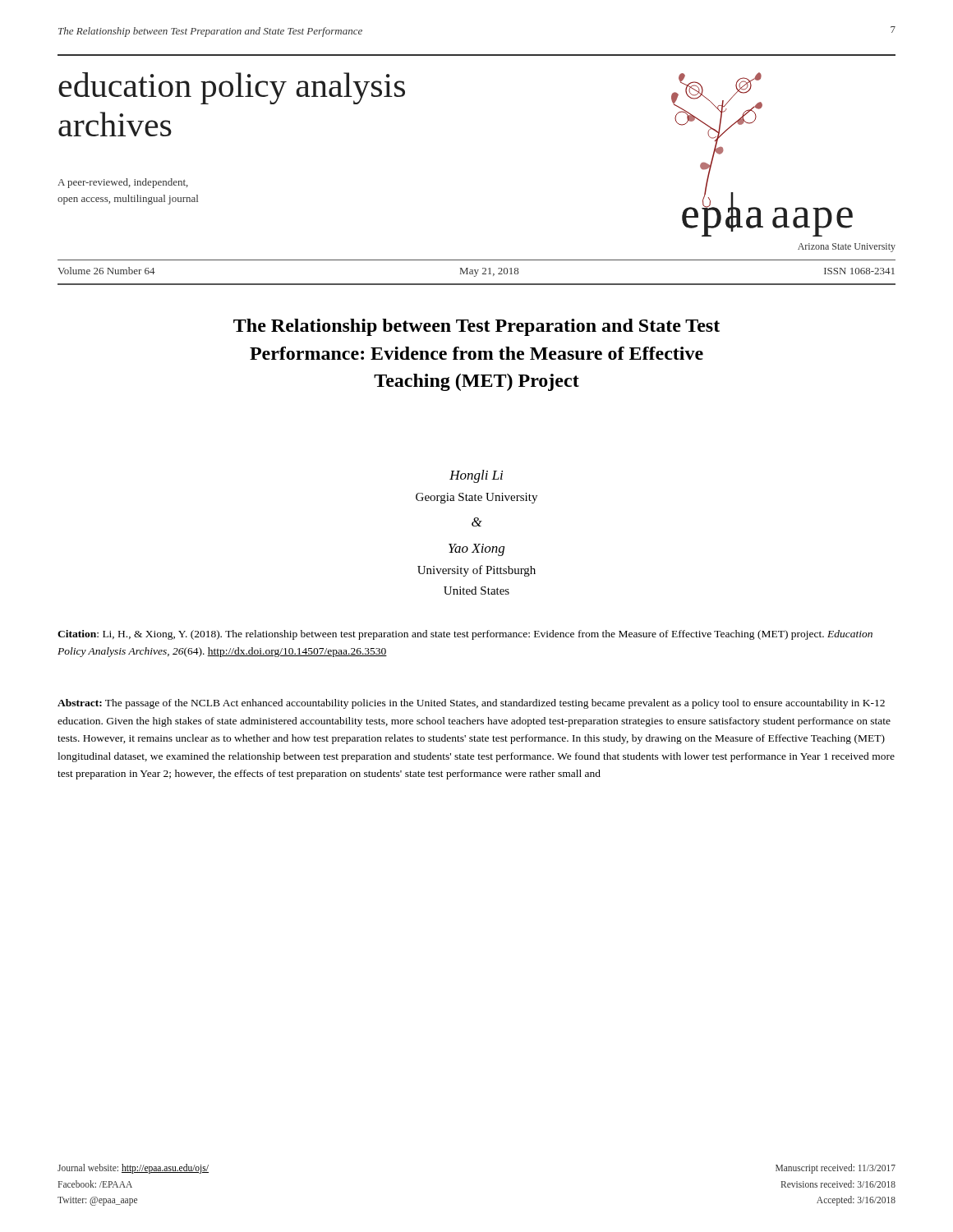Click the passage that begins "Hongli Li Georgia State University & Yao"
The image size is (953, 1232).
coord(476,532)
